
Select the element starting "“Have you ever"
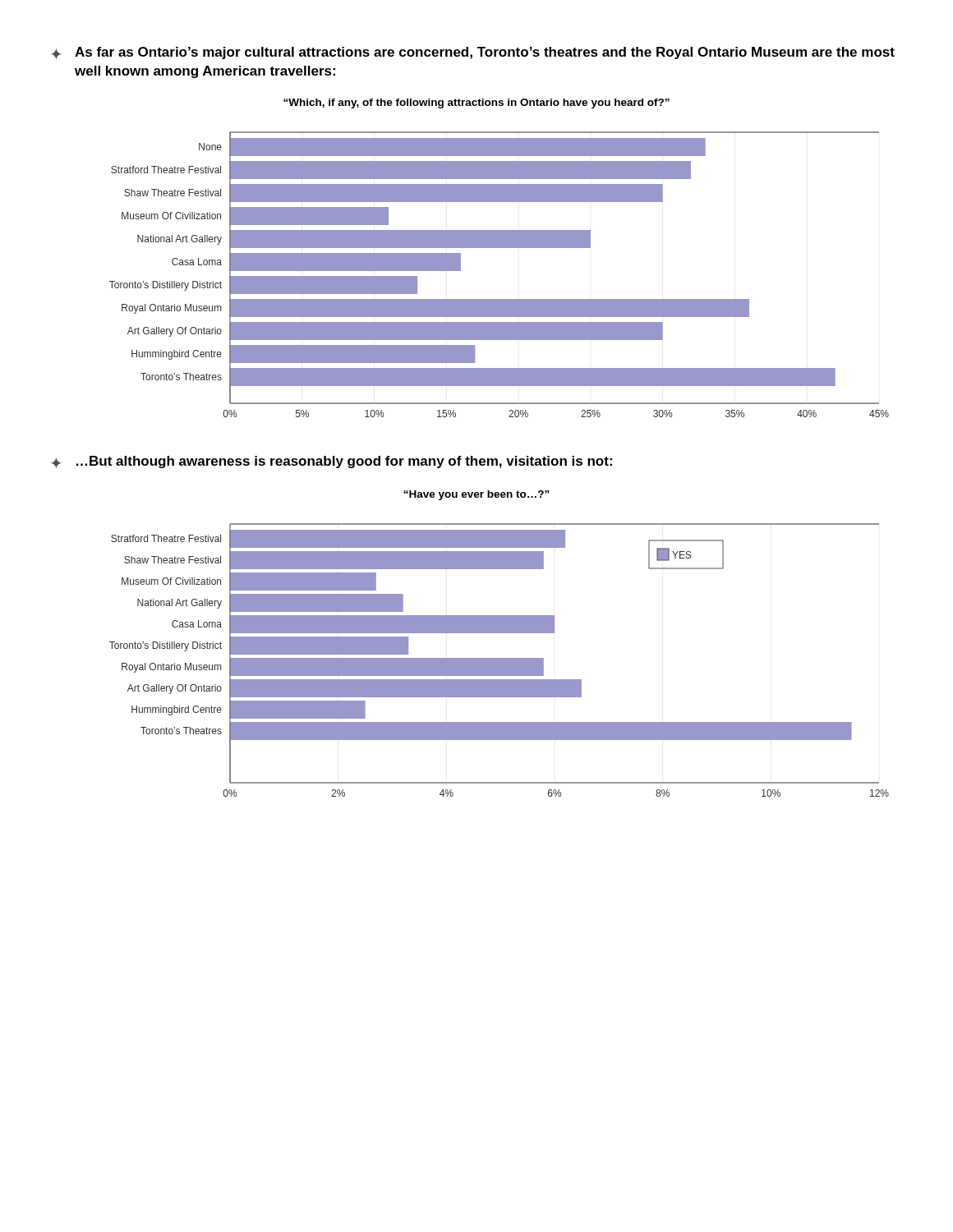click(x=476, y=494)
